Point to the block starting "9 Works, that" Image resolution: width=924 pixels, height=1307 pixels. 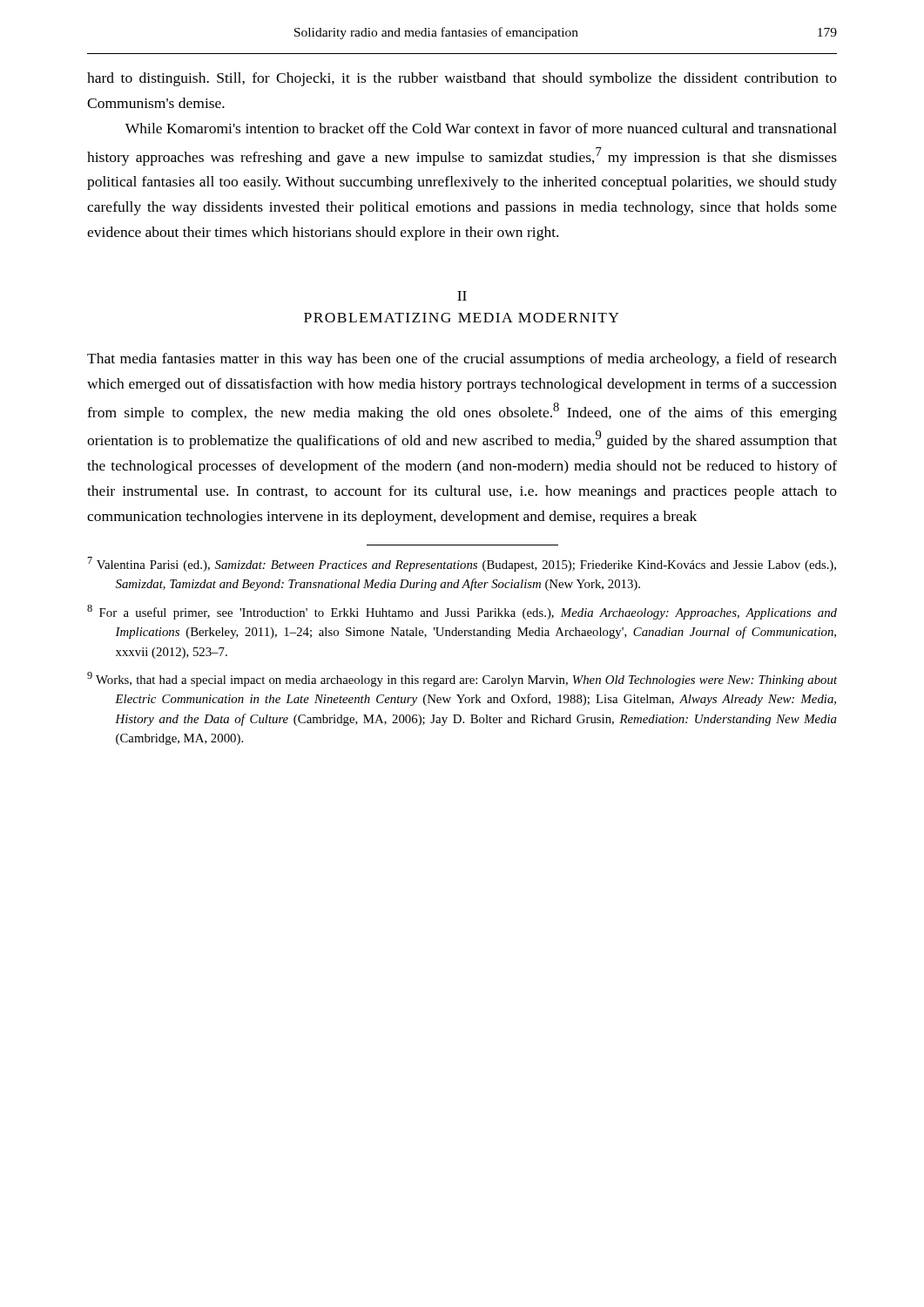pos(462,708)
